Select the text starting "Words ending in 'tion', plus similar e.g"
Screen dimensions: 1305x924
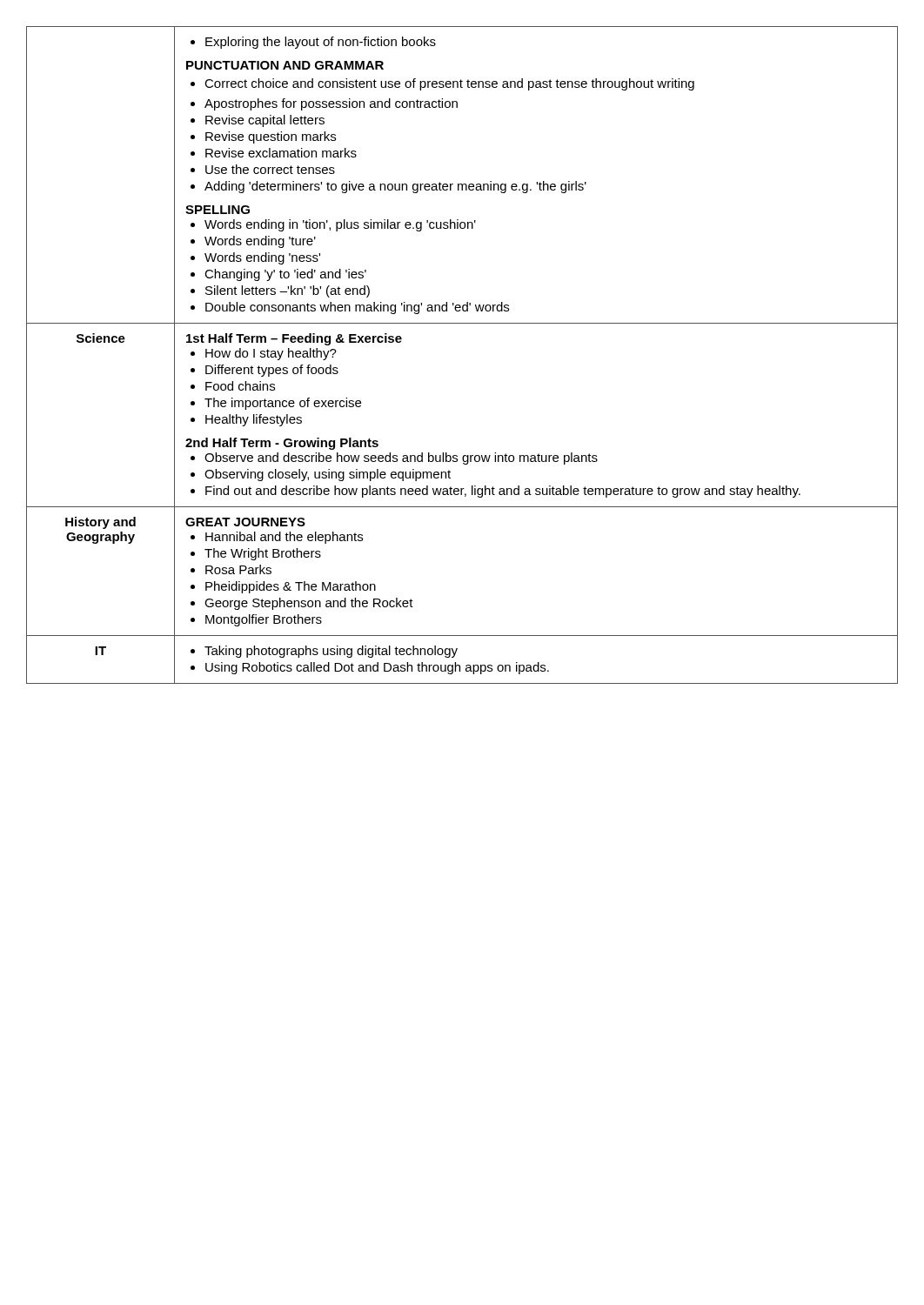click(333, 225)
